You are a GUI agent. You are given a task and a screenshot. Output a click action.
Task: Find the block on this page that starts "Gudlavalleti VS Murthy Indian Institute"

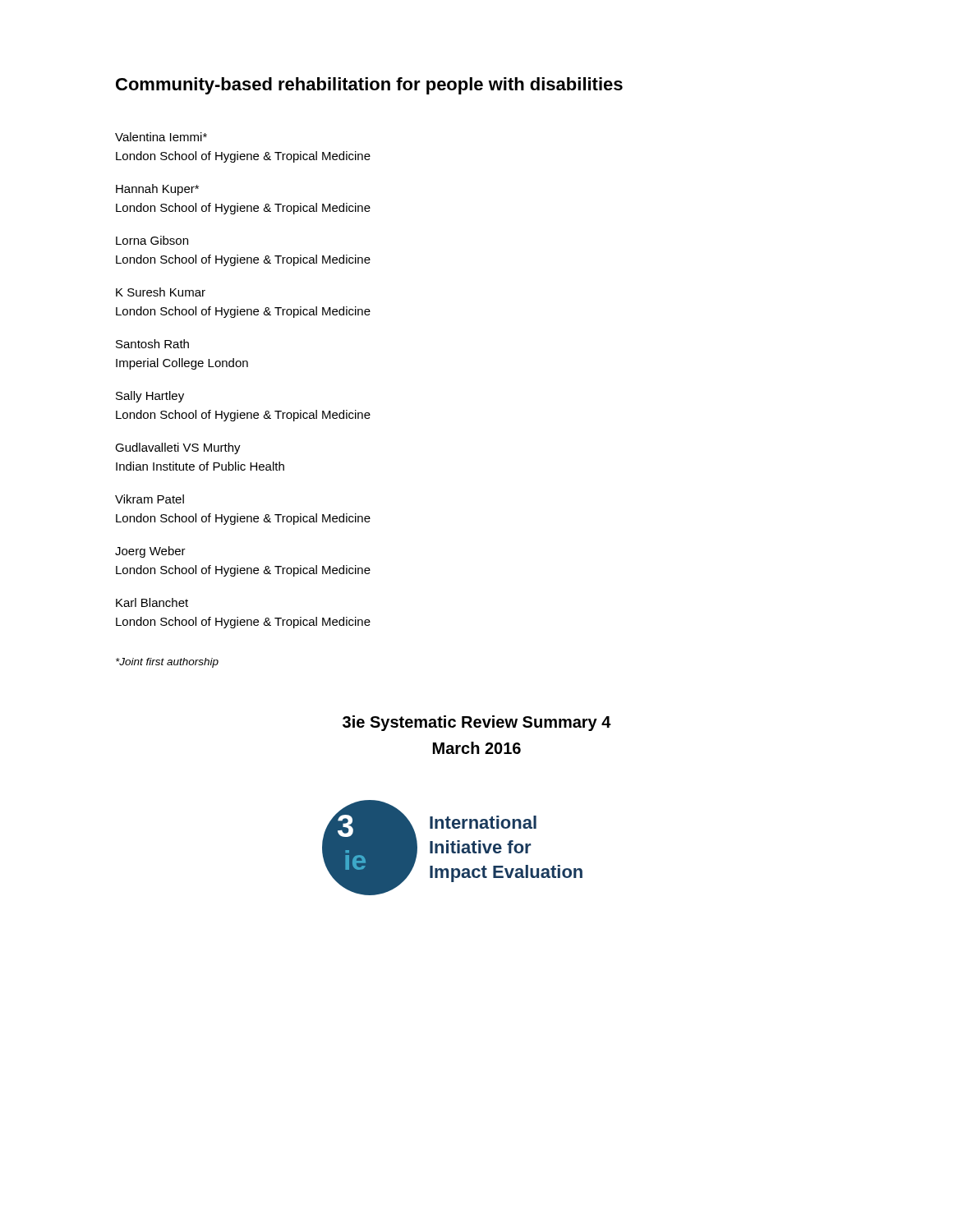click(178, 448)
